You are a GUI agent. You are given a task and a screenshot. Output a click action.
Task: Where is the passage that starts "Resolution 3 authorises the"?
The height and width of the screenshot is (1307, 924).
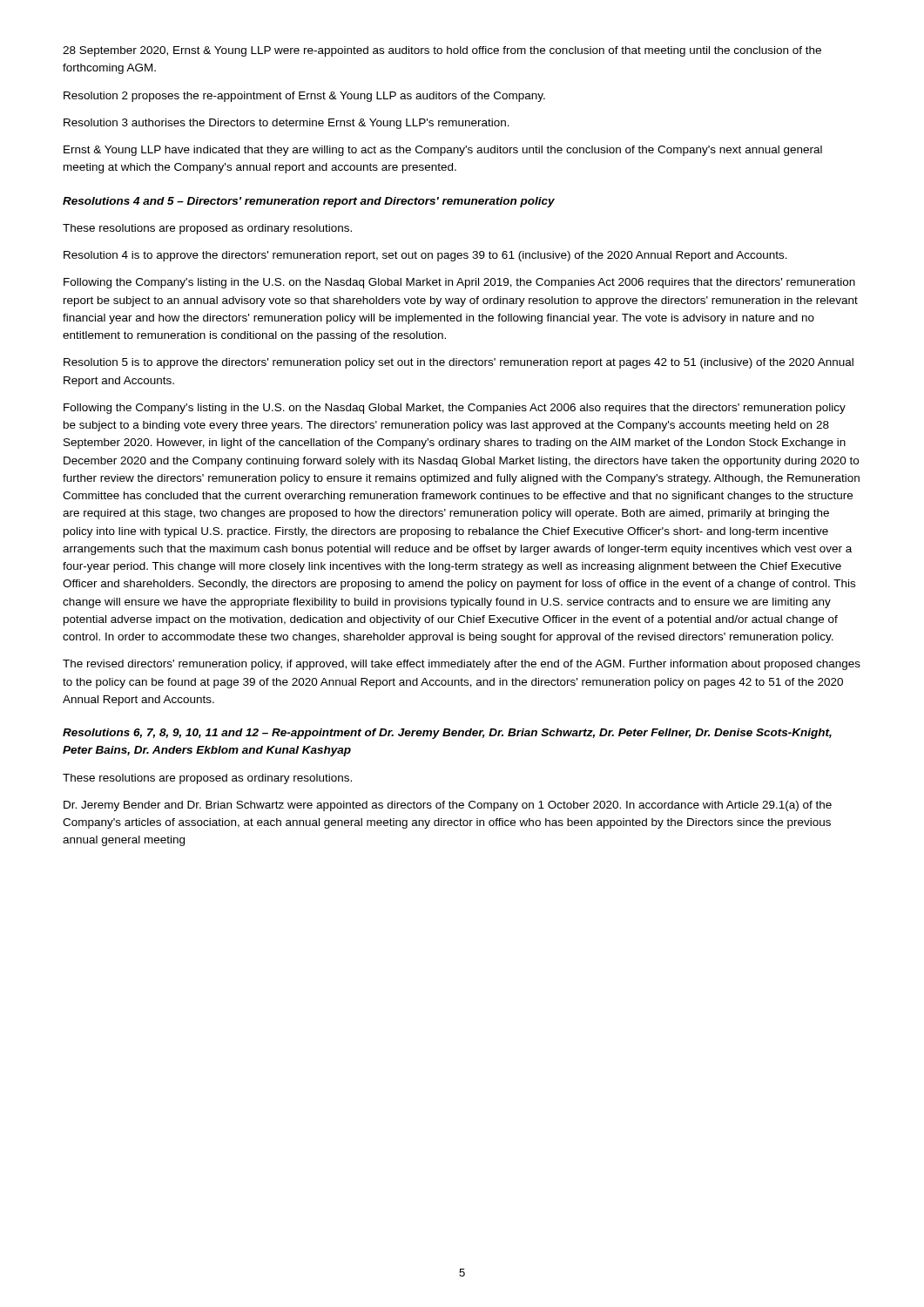462,123
